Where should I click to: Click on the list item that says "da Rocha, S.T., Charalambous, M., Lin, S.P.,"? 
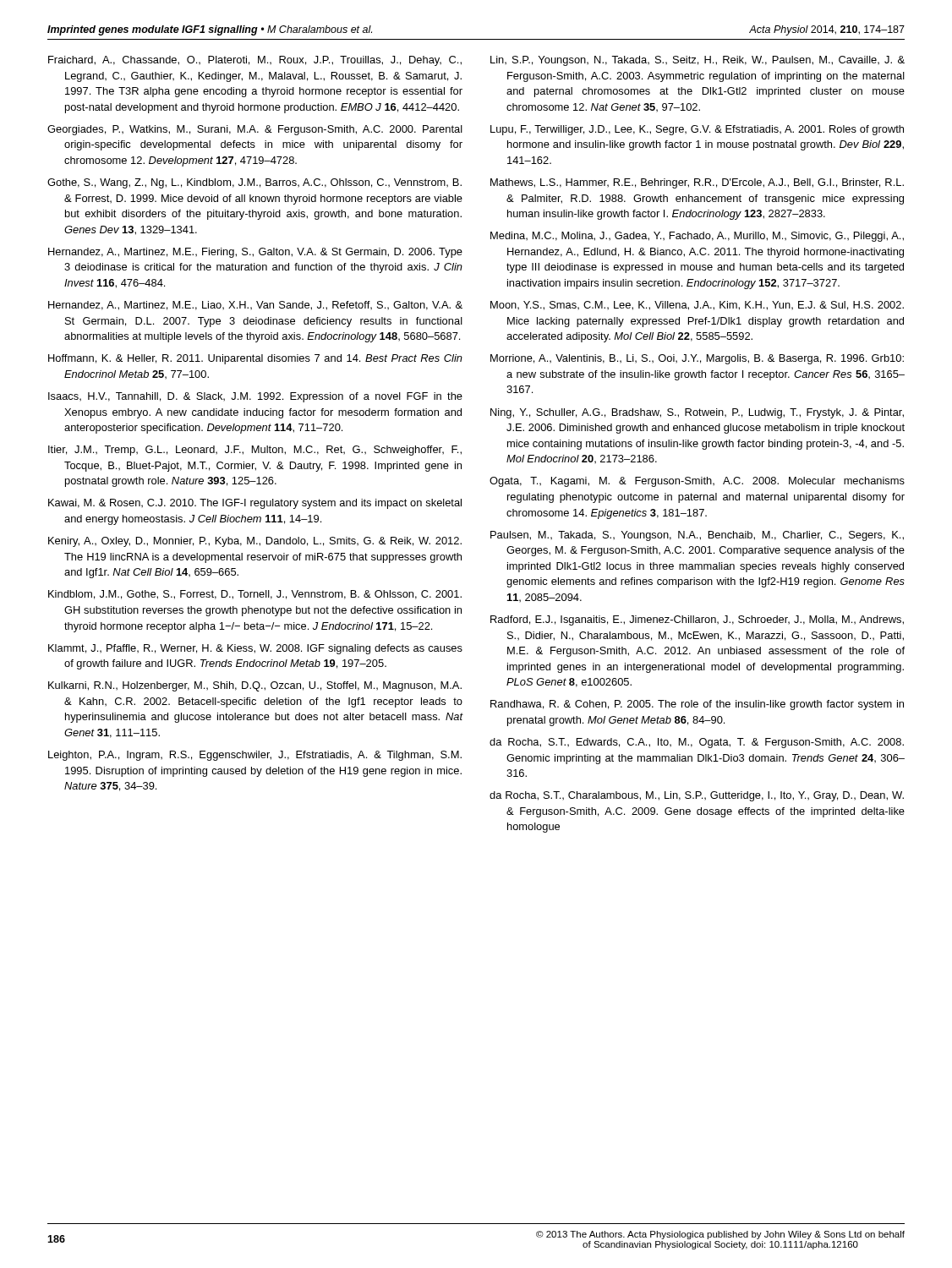697,811
